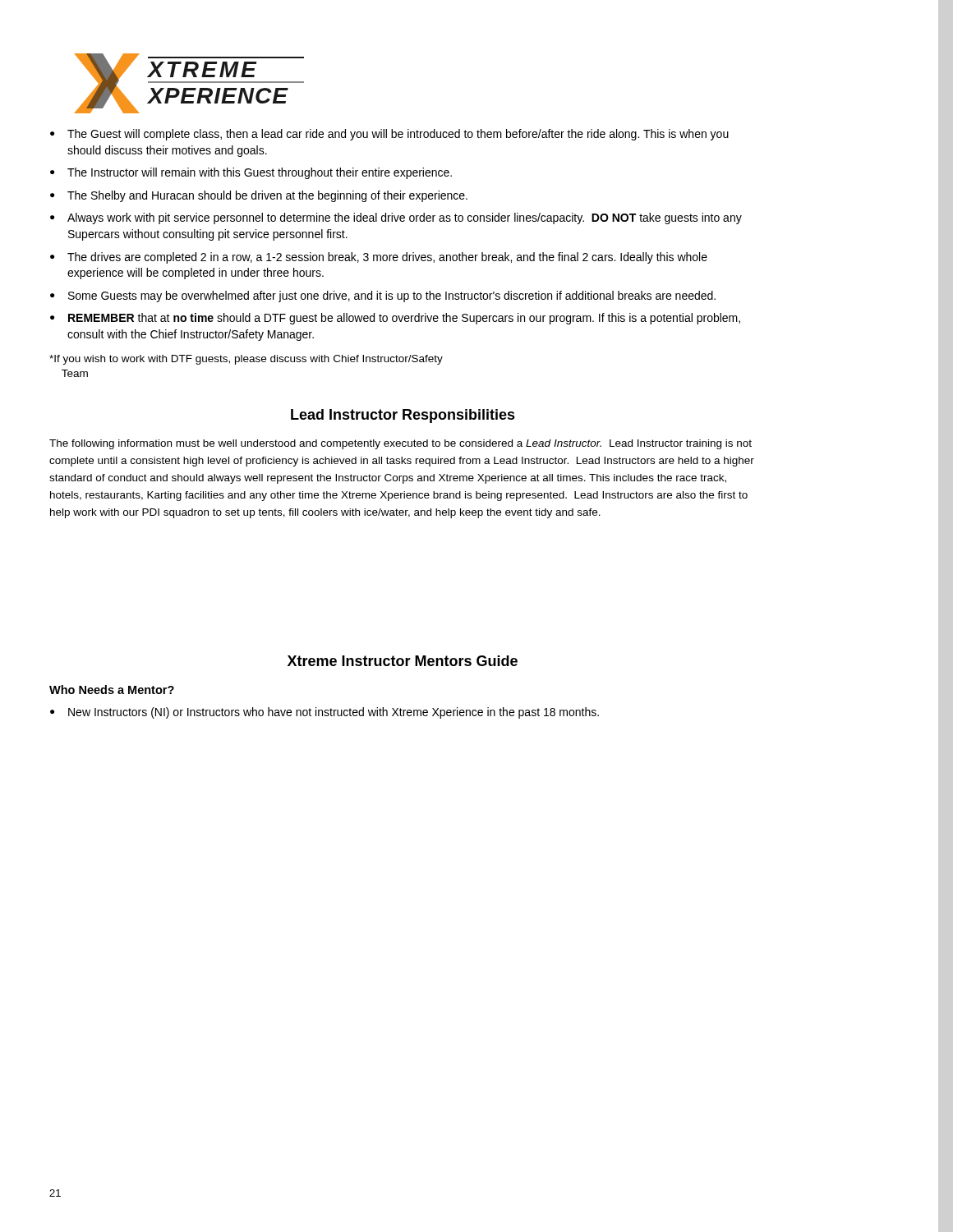The width and height of the screenshot is (953, 1232).
Task: Find the footnote that reads "If you wish to work with DTF"
Action: click(246, 366)
